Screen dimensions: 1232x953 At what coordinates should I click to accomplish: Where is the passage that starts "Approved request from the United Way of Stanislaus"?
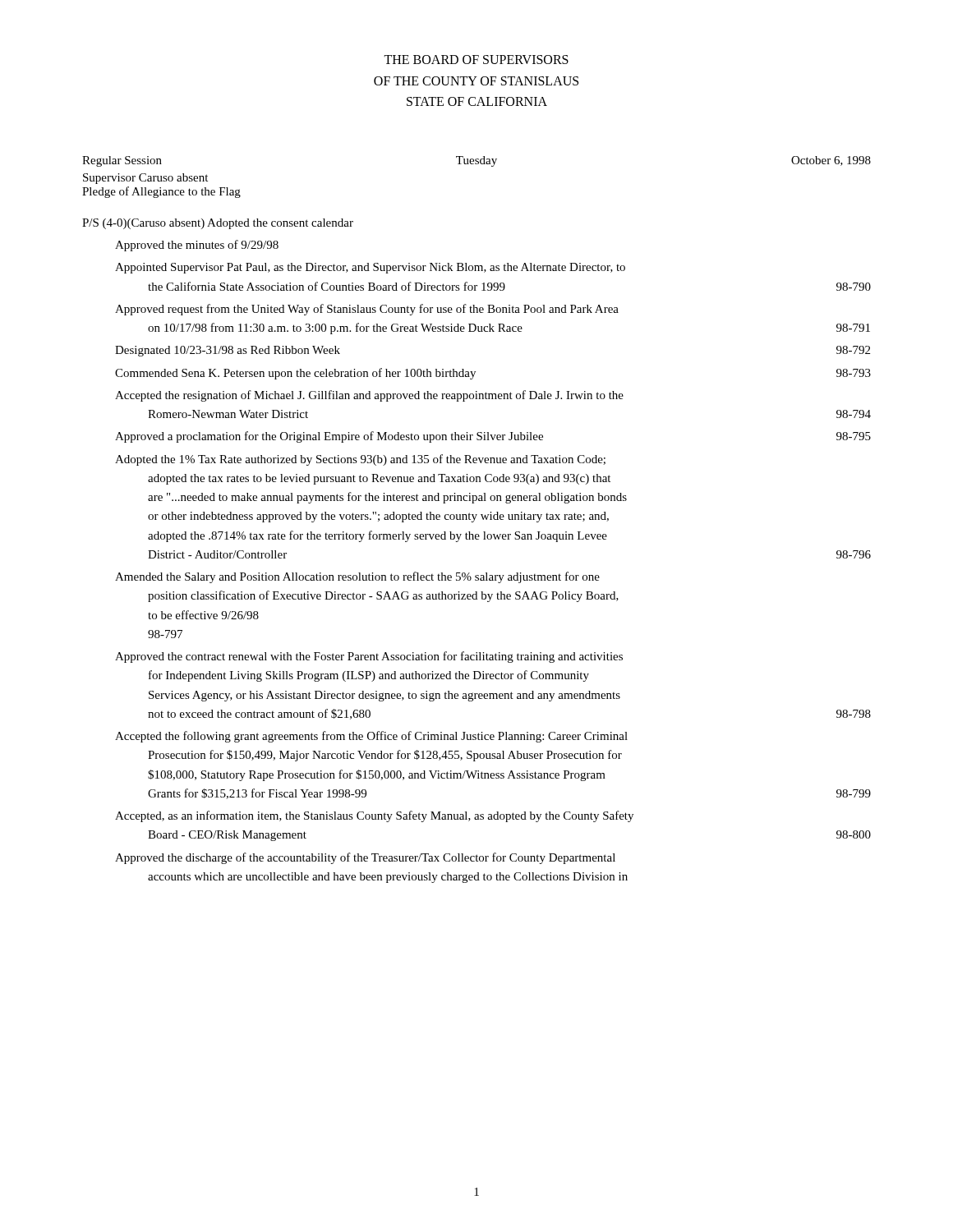tap(493, 319)
